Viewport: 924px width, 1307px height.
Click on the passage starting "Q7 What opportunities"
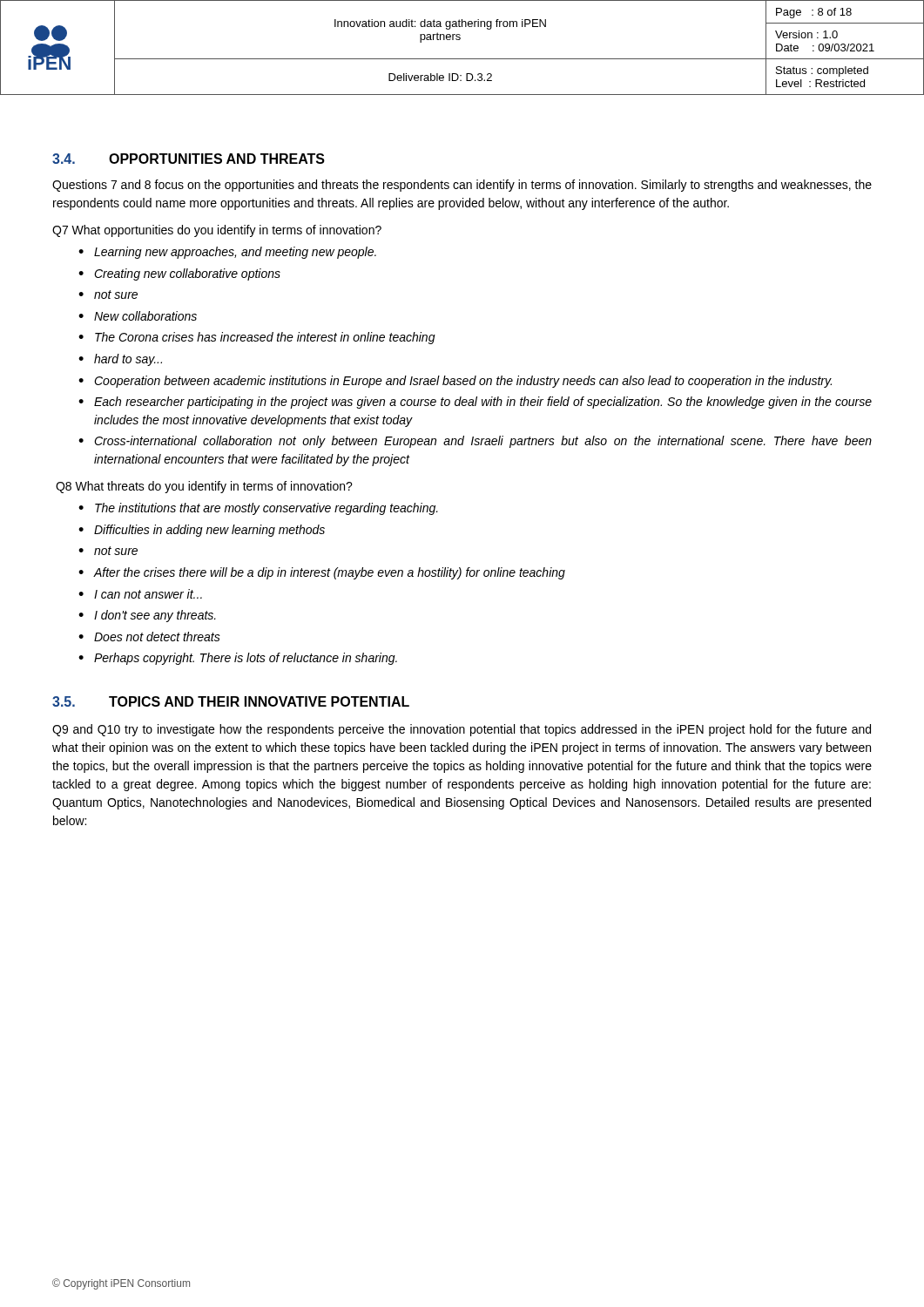pos(217,230)
